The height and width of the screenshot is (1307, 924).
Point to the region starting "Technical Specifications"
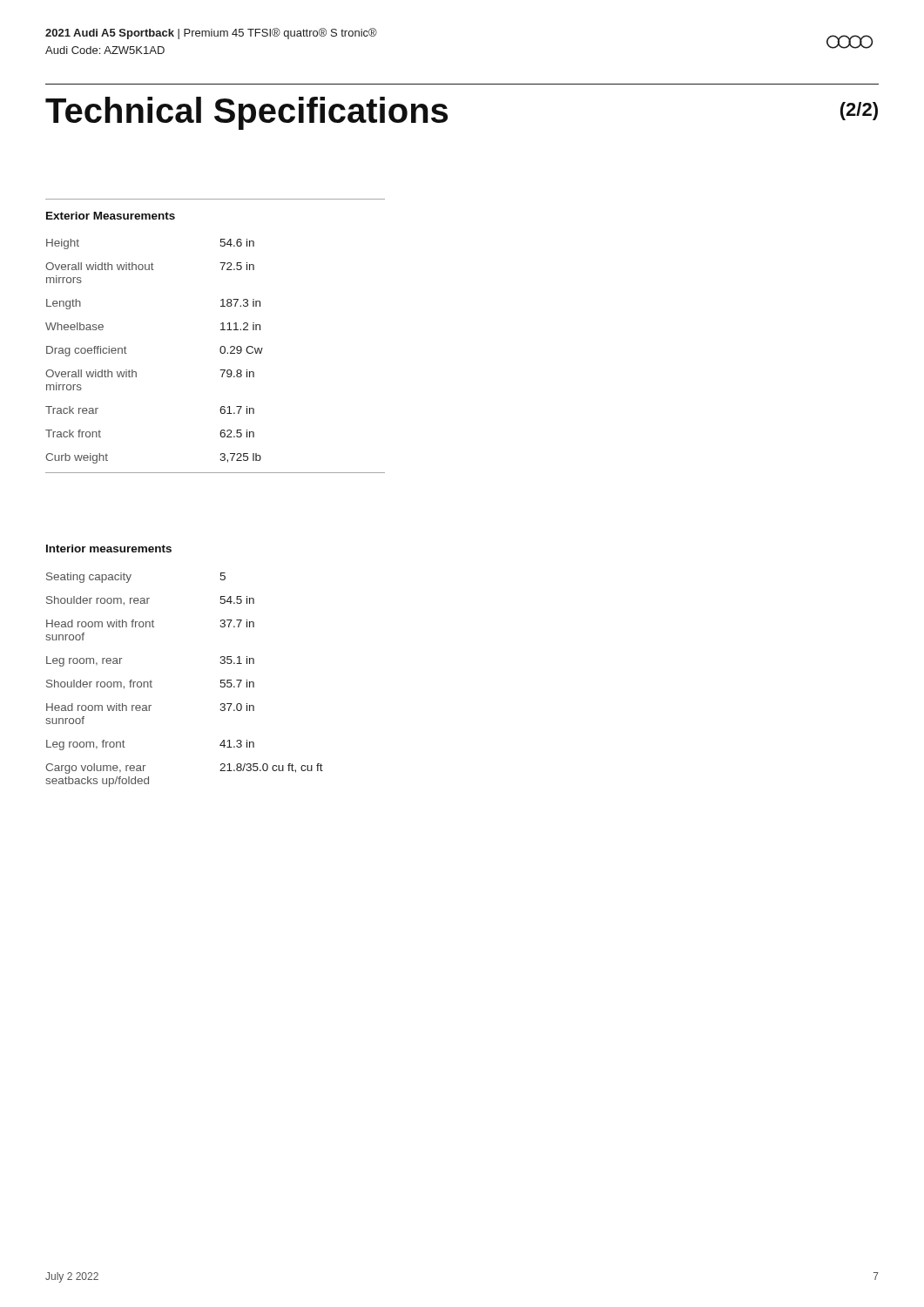247,111
